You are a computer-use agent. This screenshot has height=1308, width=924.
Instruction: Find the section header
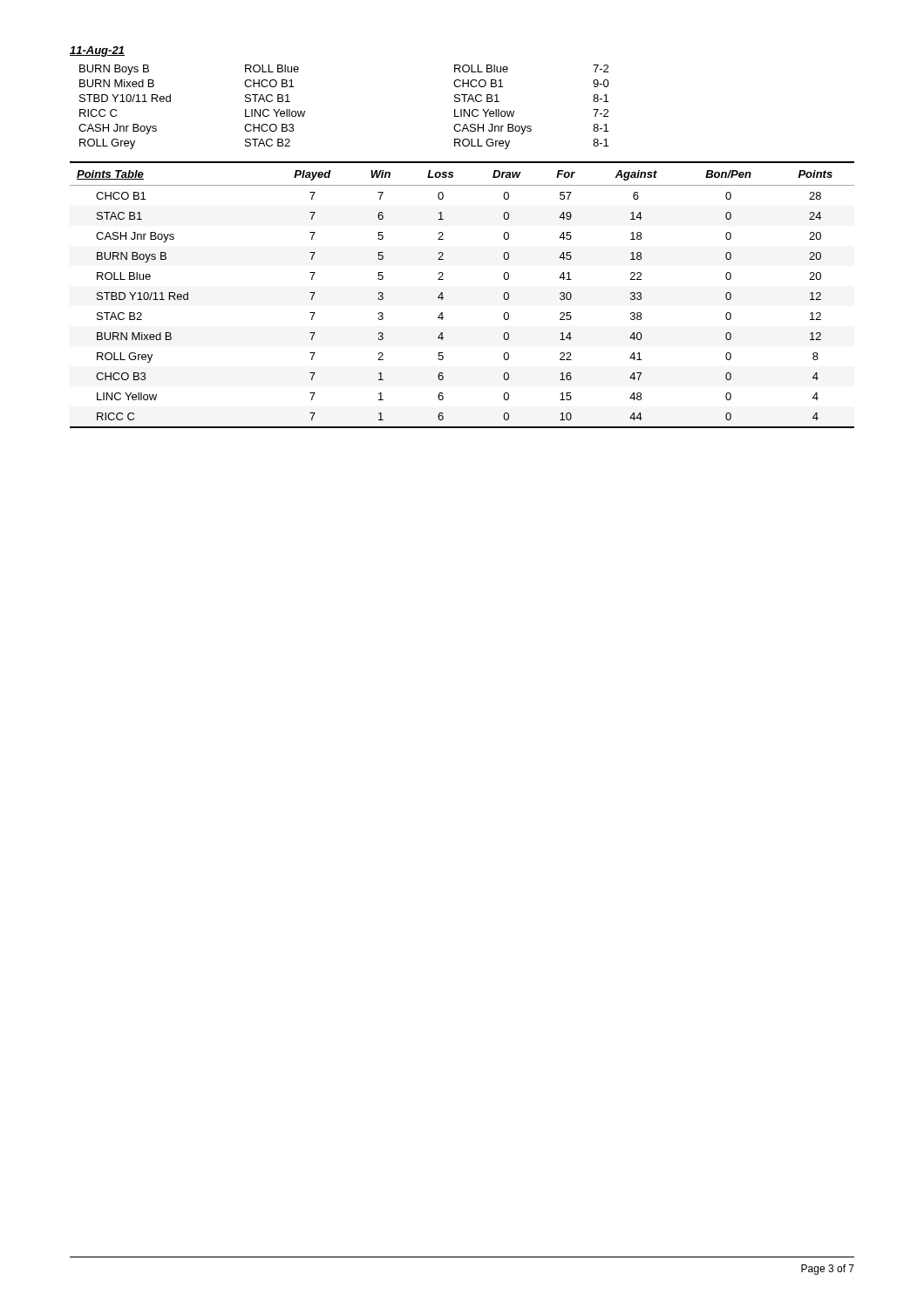click(462, 50)
